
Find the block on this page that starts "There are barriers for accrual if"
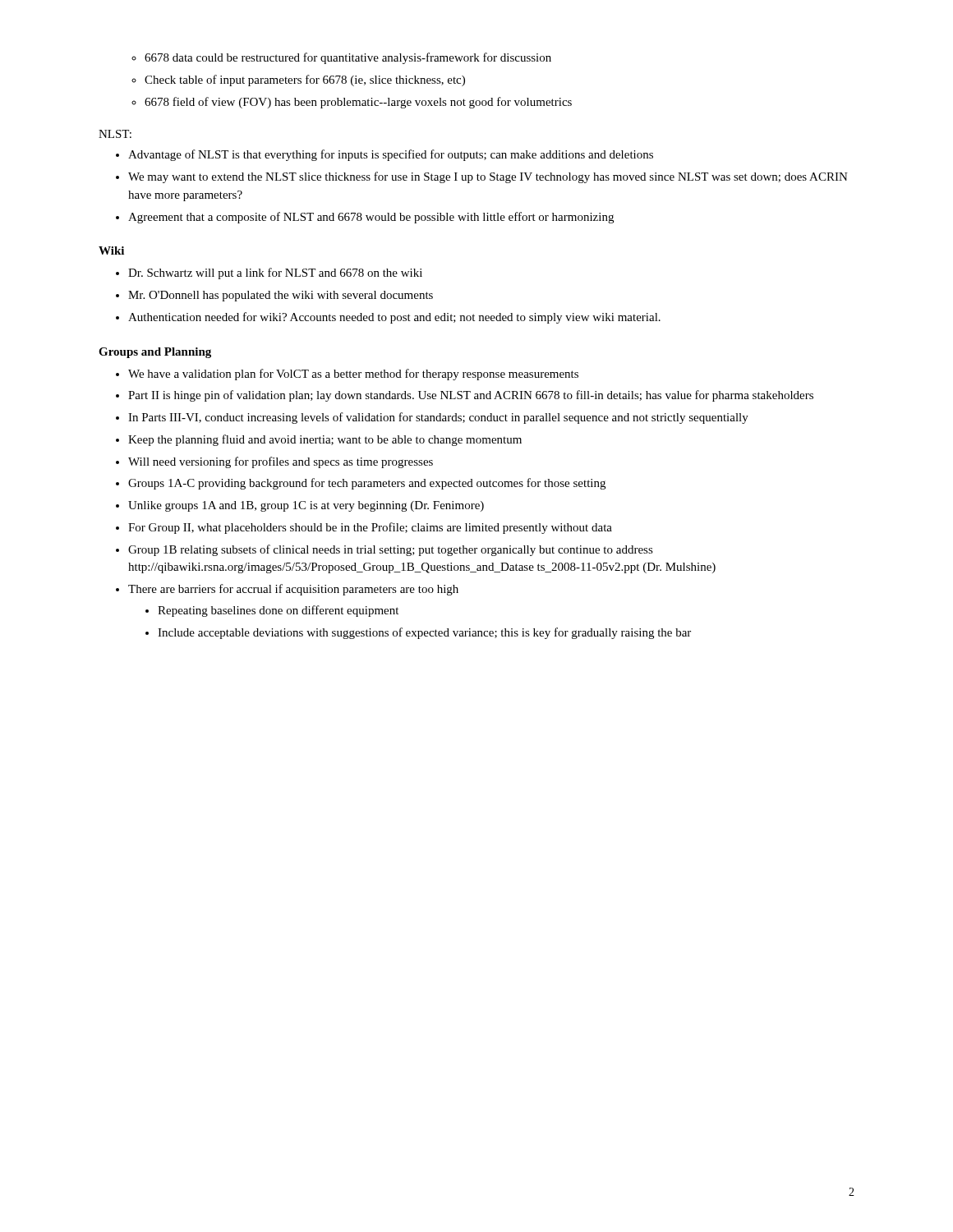[287, 590]
